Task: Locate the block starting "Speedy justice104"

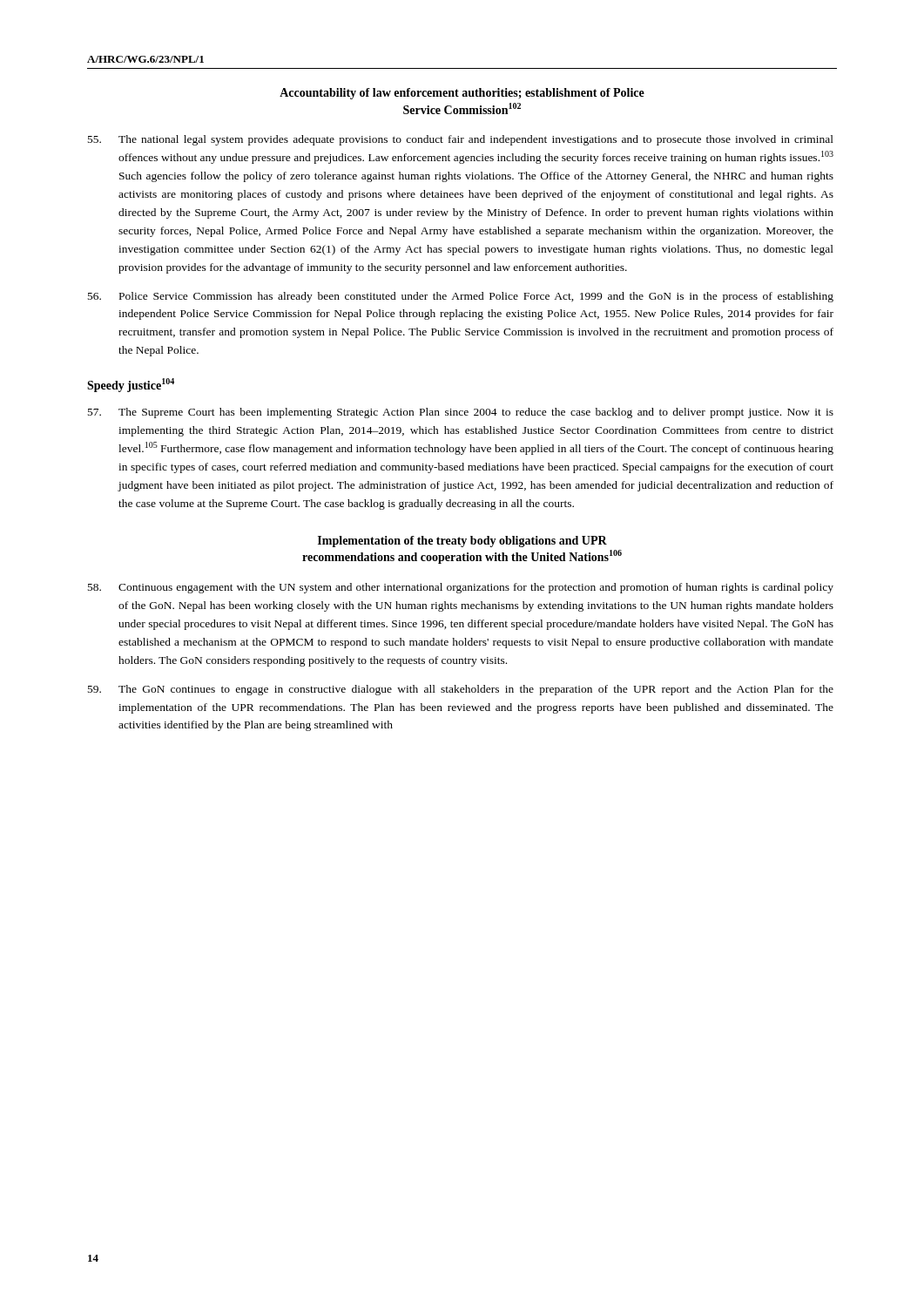Action: [131, 386]
